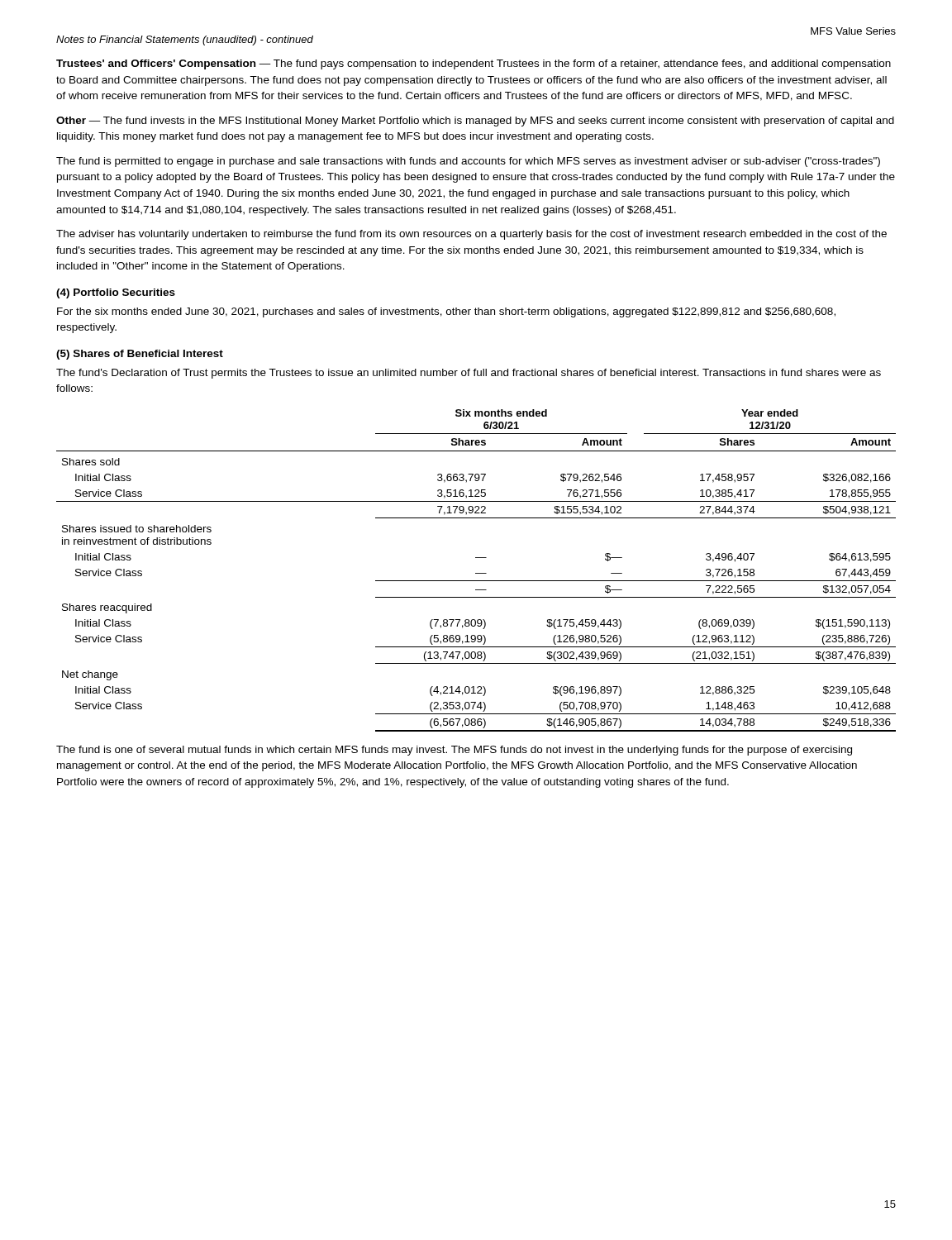Navigate to the passage starting "(4) Portfolio Securities"

(116, 292)
